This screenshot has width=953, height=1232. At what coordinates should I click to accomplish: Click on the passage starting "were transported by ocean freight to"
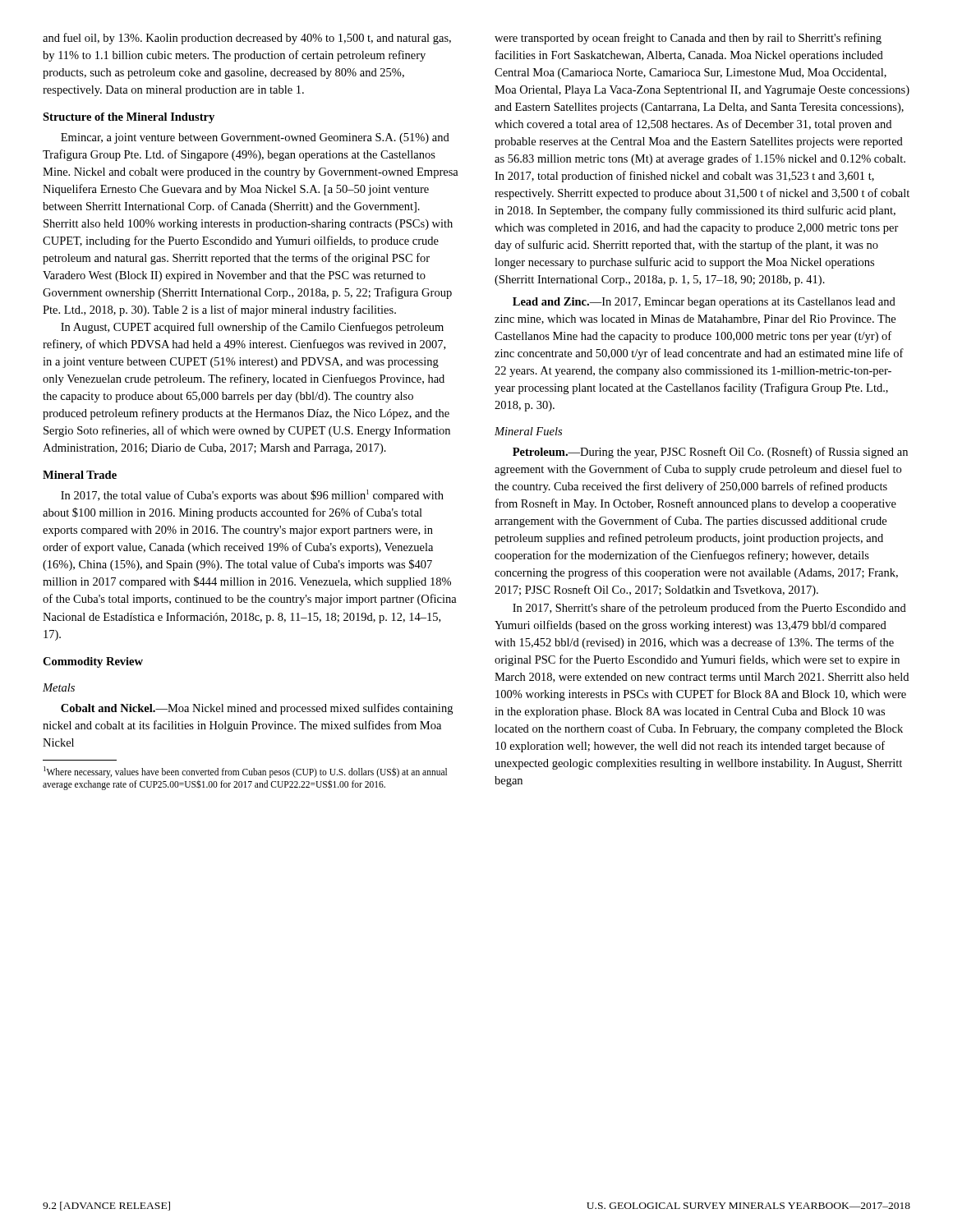pyautogui.click(x=702, y=222)
